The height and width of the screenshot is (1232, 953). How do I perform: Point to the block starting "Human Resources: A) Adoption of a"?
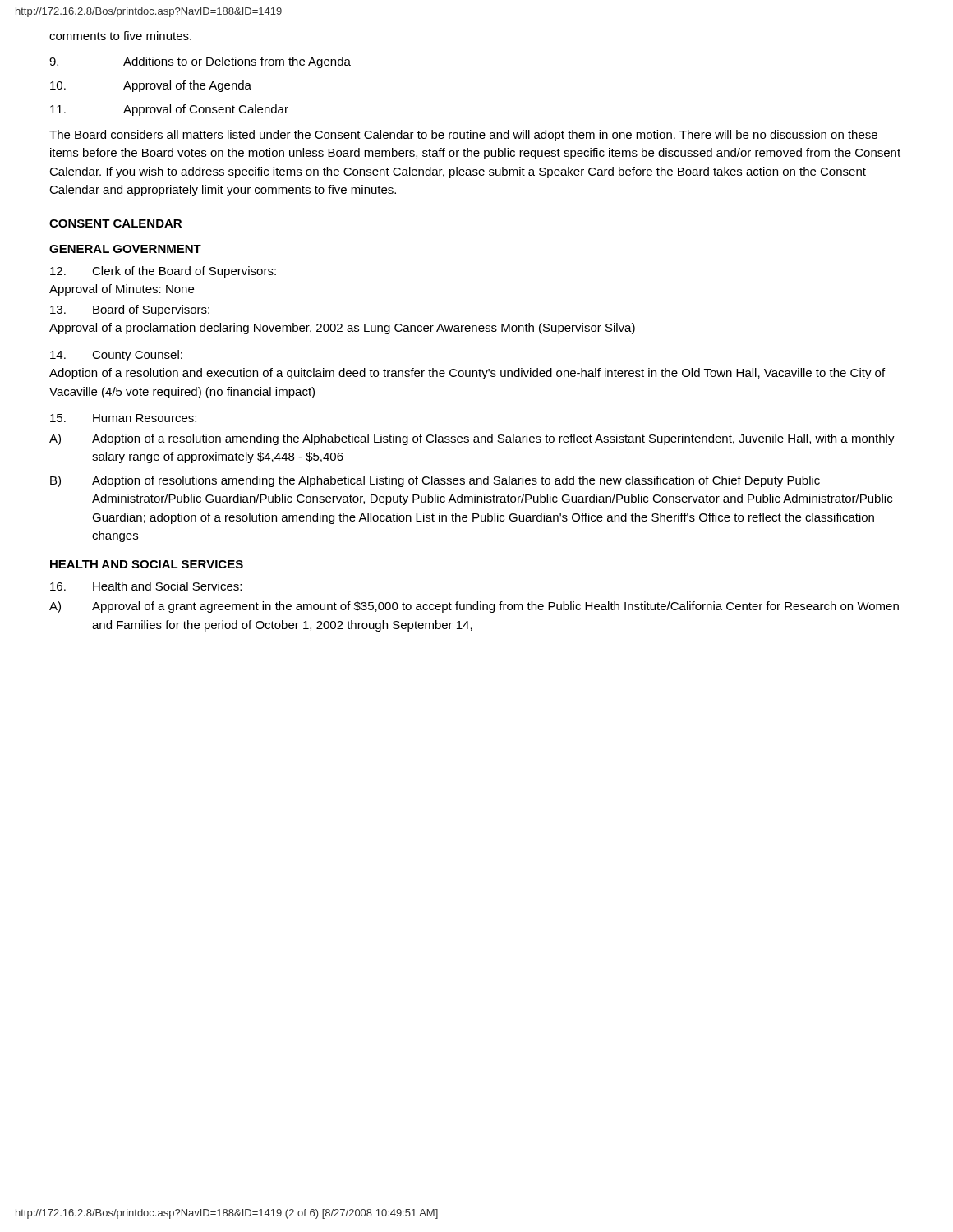pyautogui.click(x=476, y=477)
